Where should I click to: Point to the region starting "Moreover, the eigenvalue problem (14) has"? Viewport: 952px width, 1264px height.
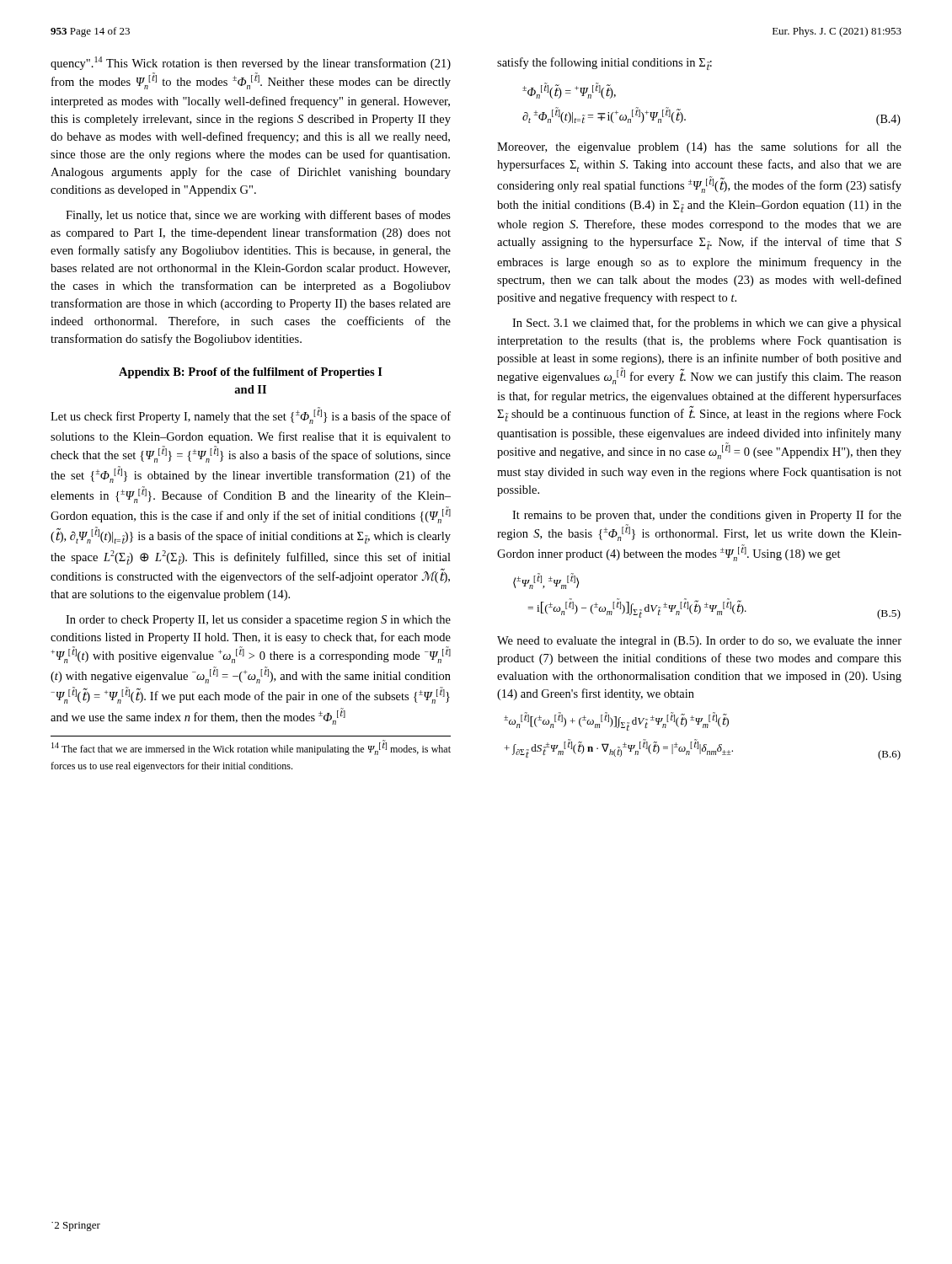(699, 222)
